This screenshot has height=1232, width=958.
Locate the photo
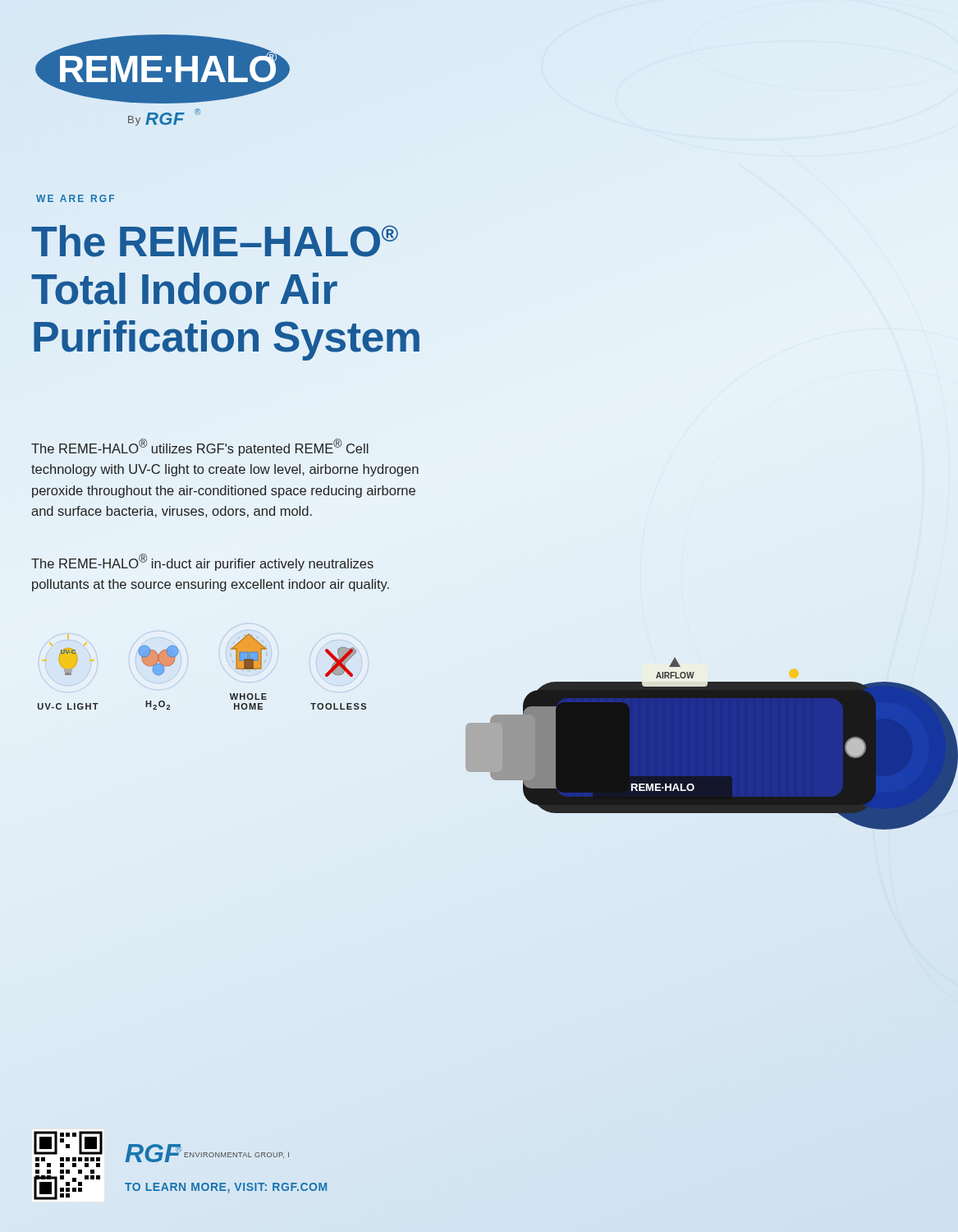point(679,756)
